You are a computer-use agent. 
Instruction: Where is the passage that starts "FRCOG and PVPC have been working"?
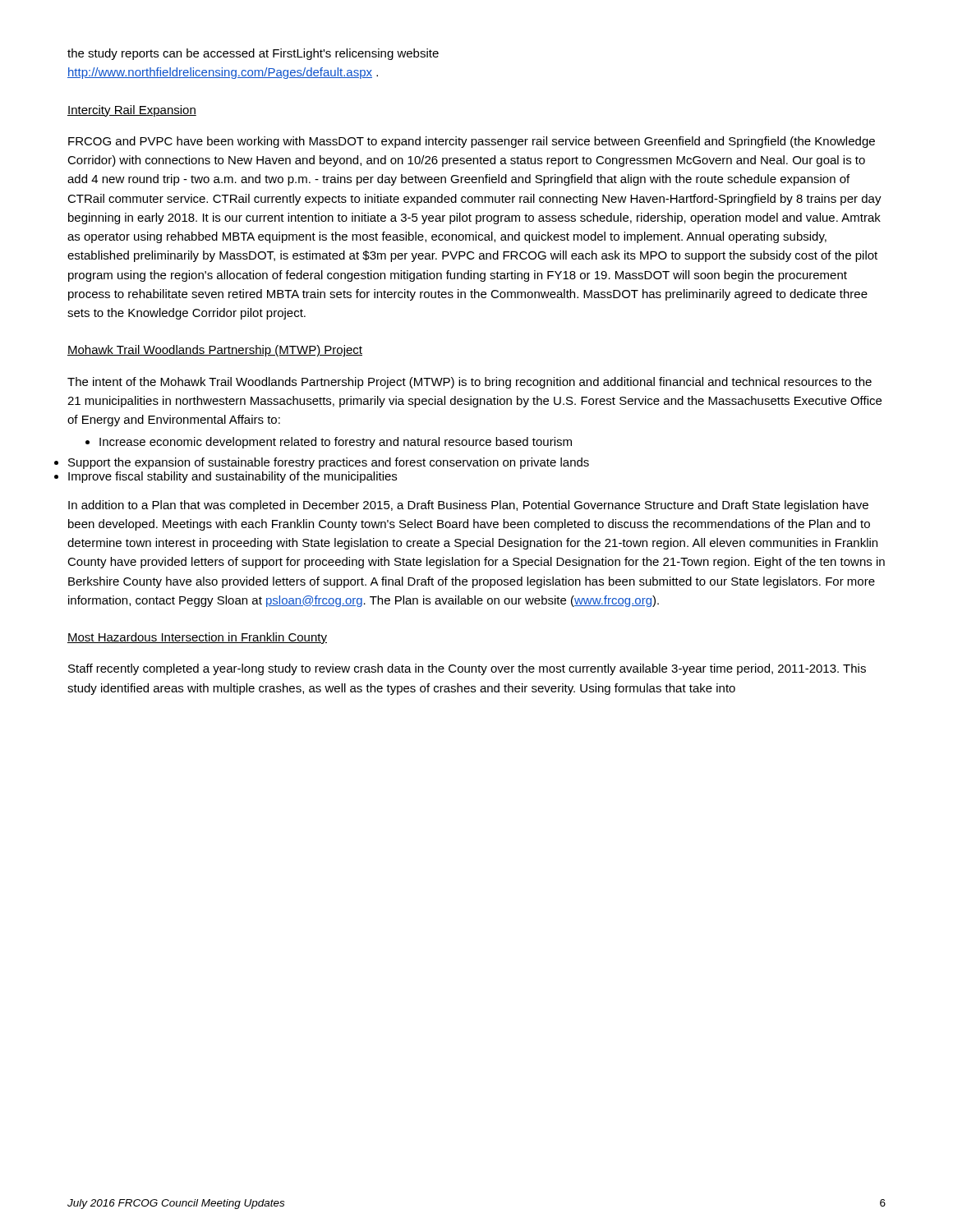[x=476, y=227]
